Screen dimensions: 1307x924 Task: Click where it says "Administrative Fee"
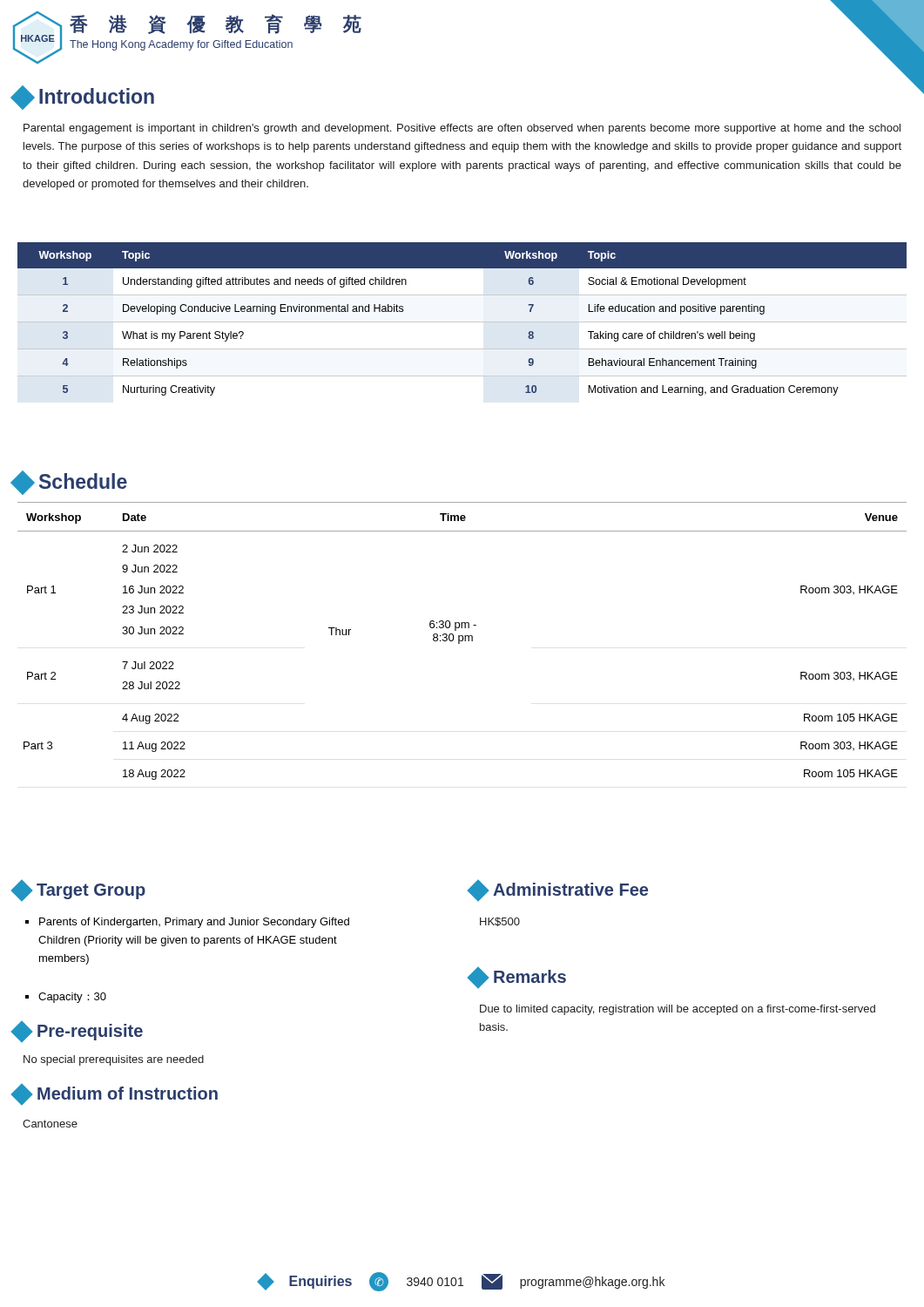[x=560, y=890]
